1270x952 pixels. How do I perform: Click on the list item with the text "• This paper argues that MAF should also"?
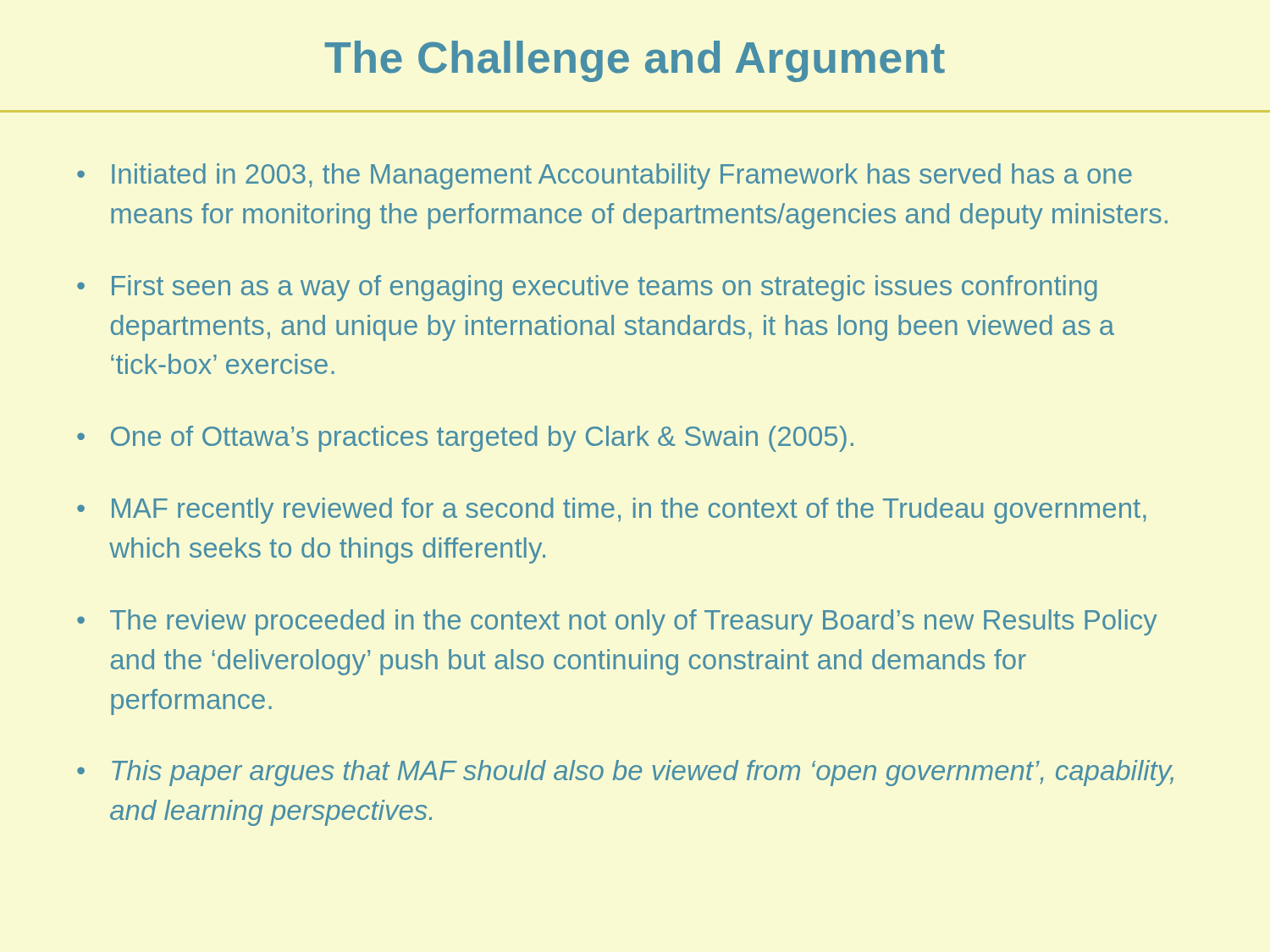(627, 791)
